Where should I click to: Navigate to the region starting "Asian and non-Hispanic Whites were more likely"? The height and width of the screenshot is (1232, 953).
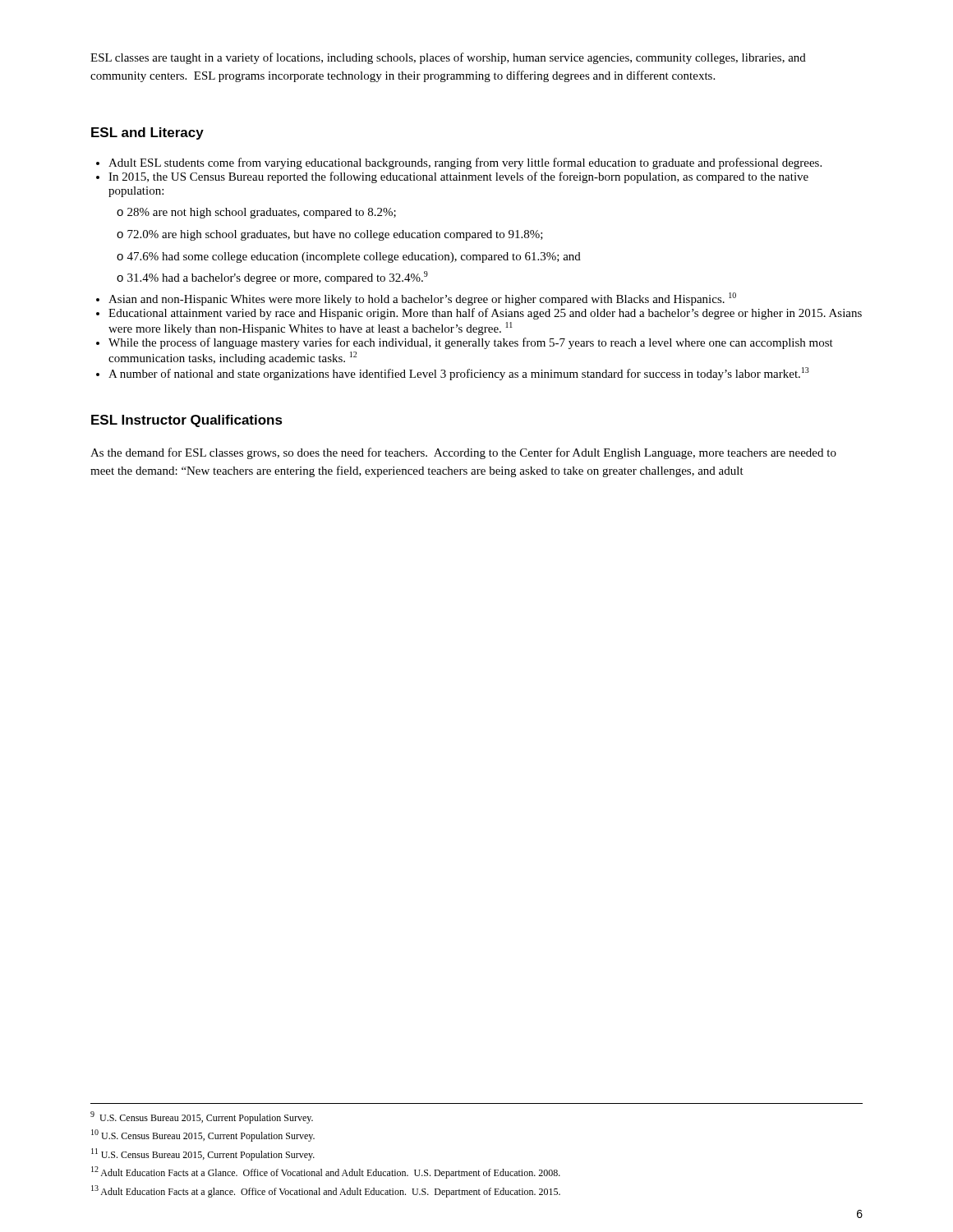pos(486,299)
